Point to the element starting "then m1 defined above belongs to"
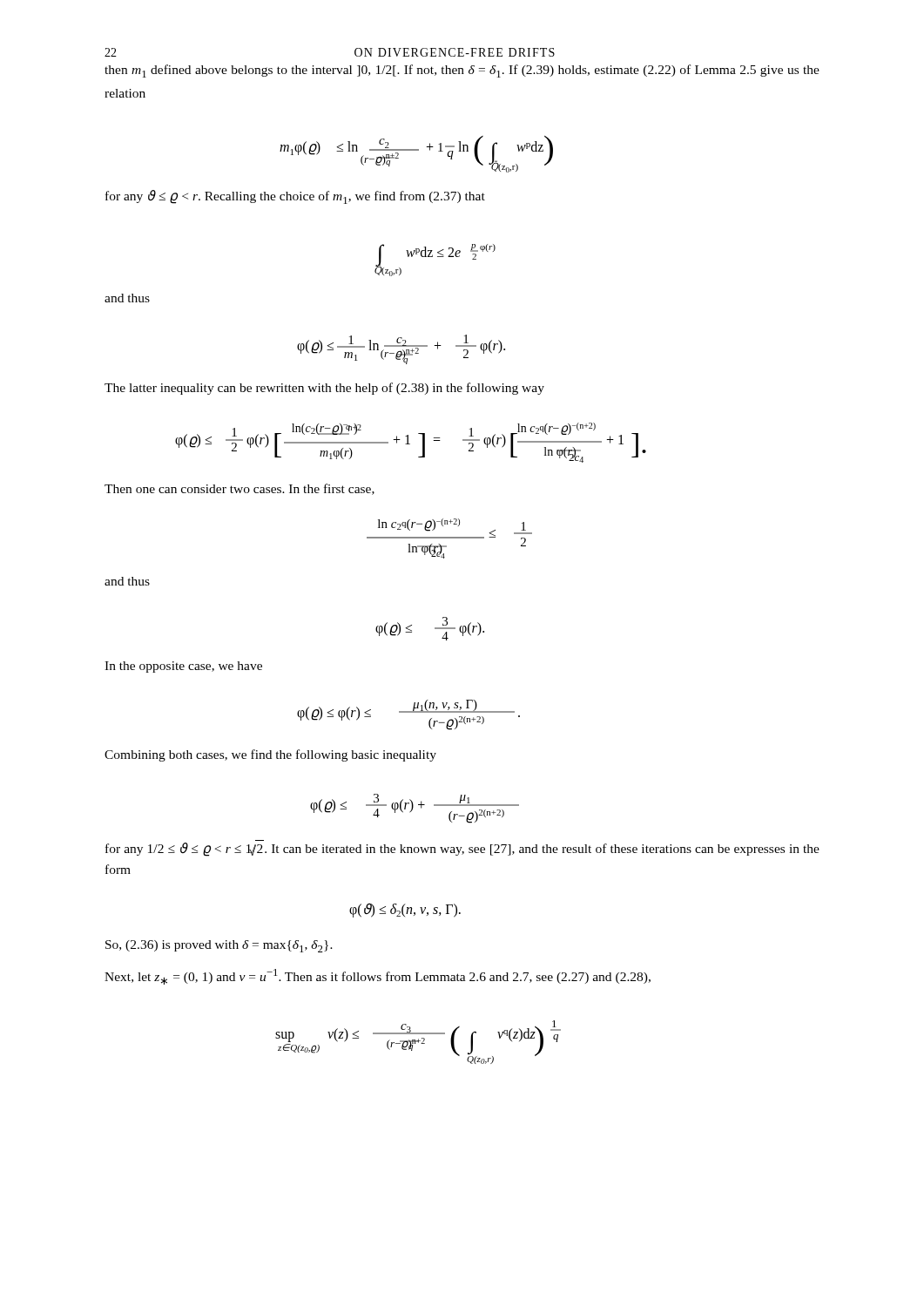924x1307 pixels. click(462, 81)
